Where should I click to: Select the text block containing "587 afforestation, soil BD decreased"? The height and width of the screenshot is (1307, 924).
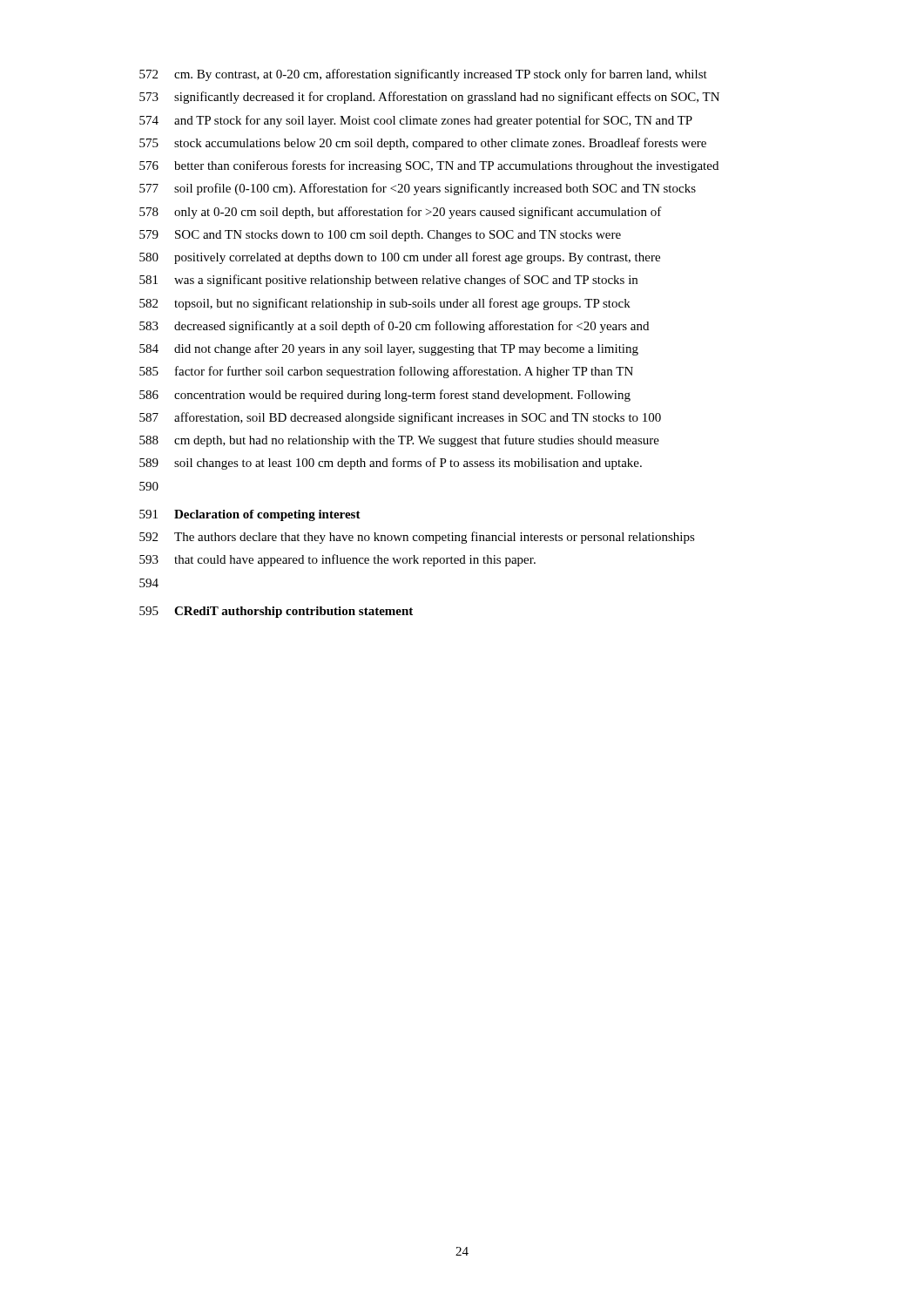click(462, 417)
